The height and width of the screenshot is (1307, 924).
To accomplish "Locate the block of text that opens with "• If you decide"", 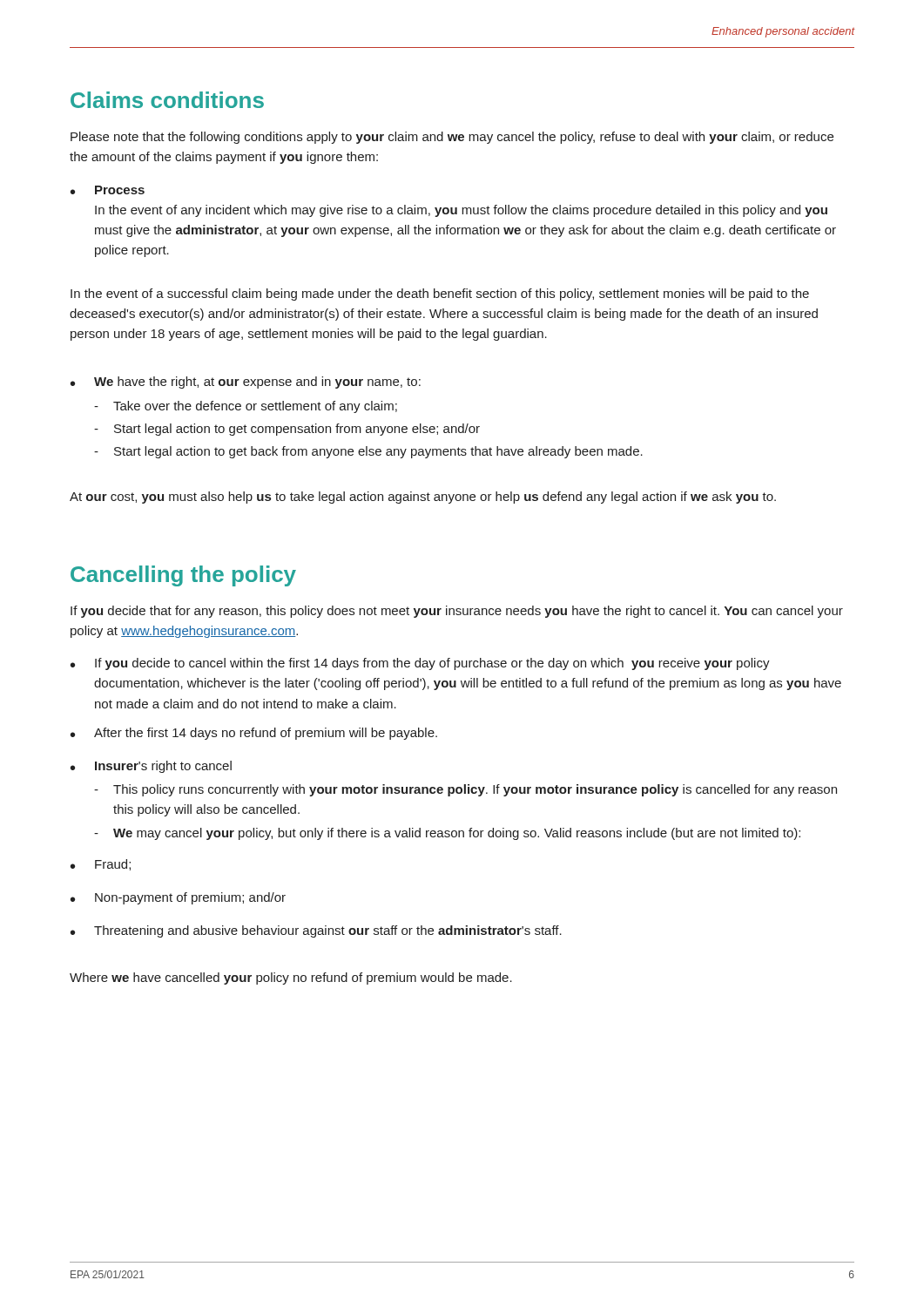I will tap(462, 683).
